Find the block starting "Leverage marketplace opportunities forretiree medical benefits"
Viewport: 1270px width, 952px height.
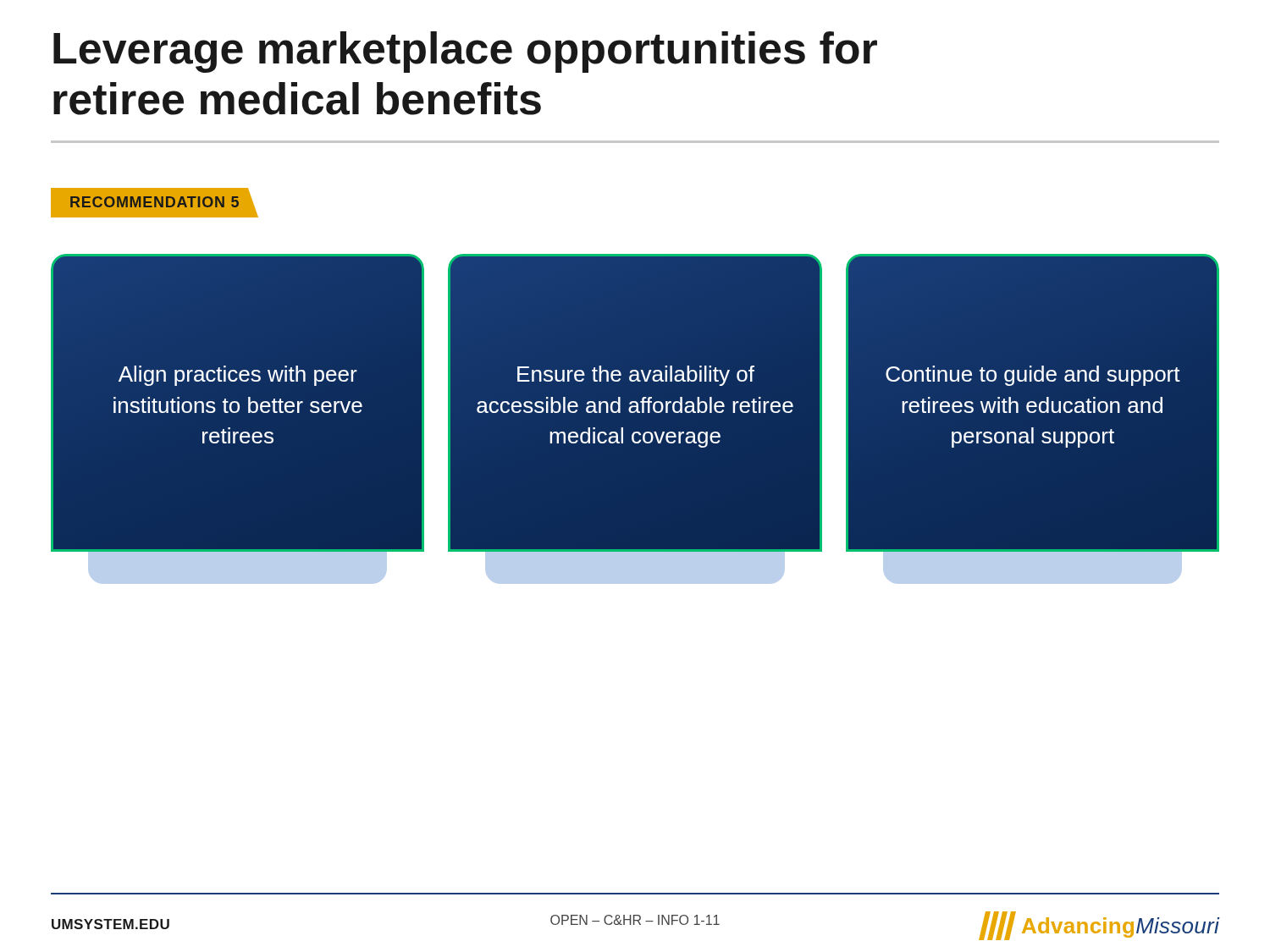pyautogui.click(x=635, y=83)
